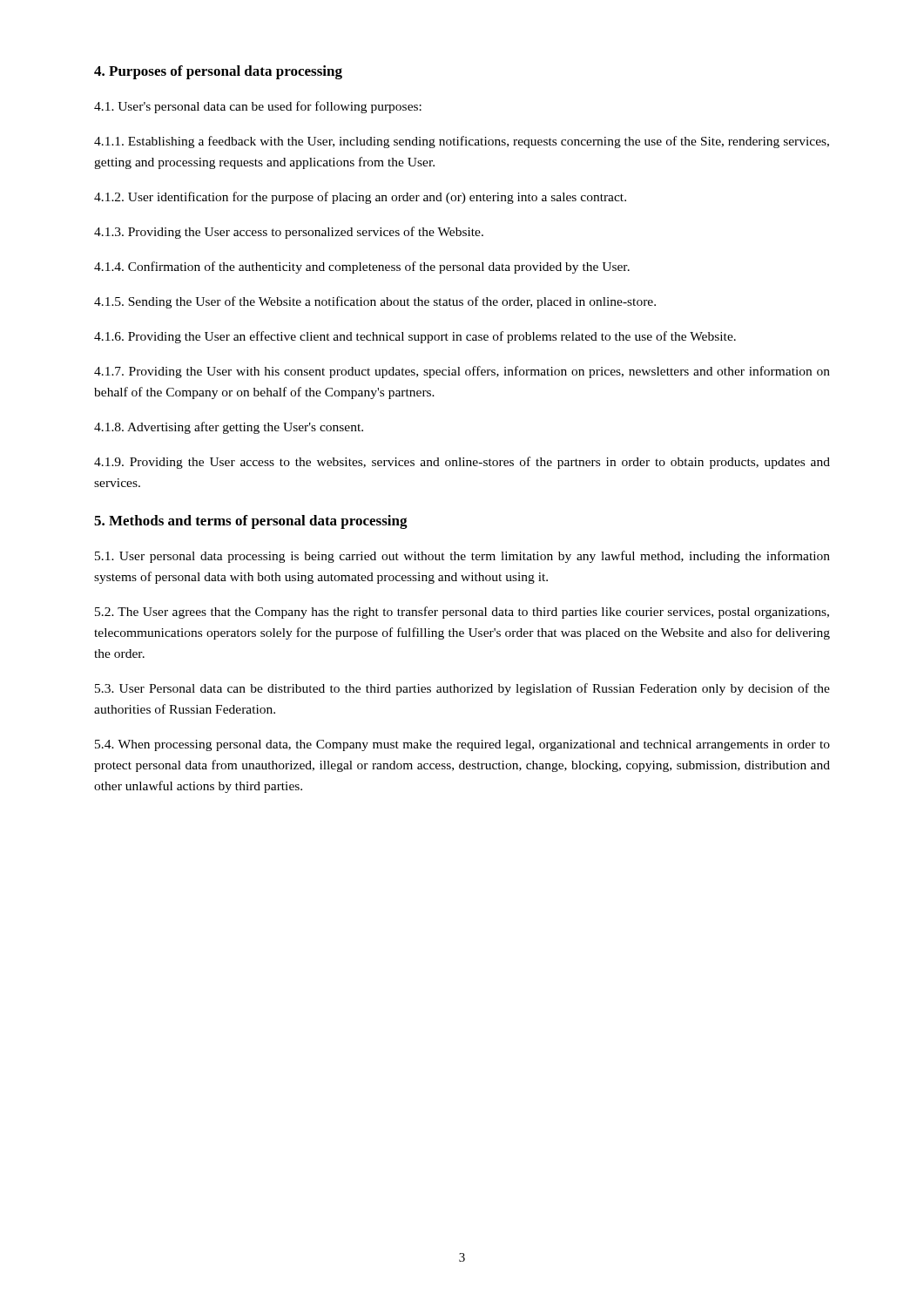This screenshot has height=1307, width=924.
Task: Navigate to the region starting "4. When processing personal data, the Company must"
Action: click(462, 765)
